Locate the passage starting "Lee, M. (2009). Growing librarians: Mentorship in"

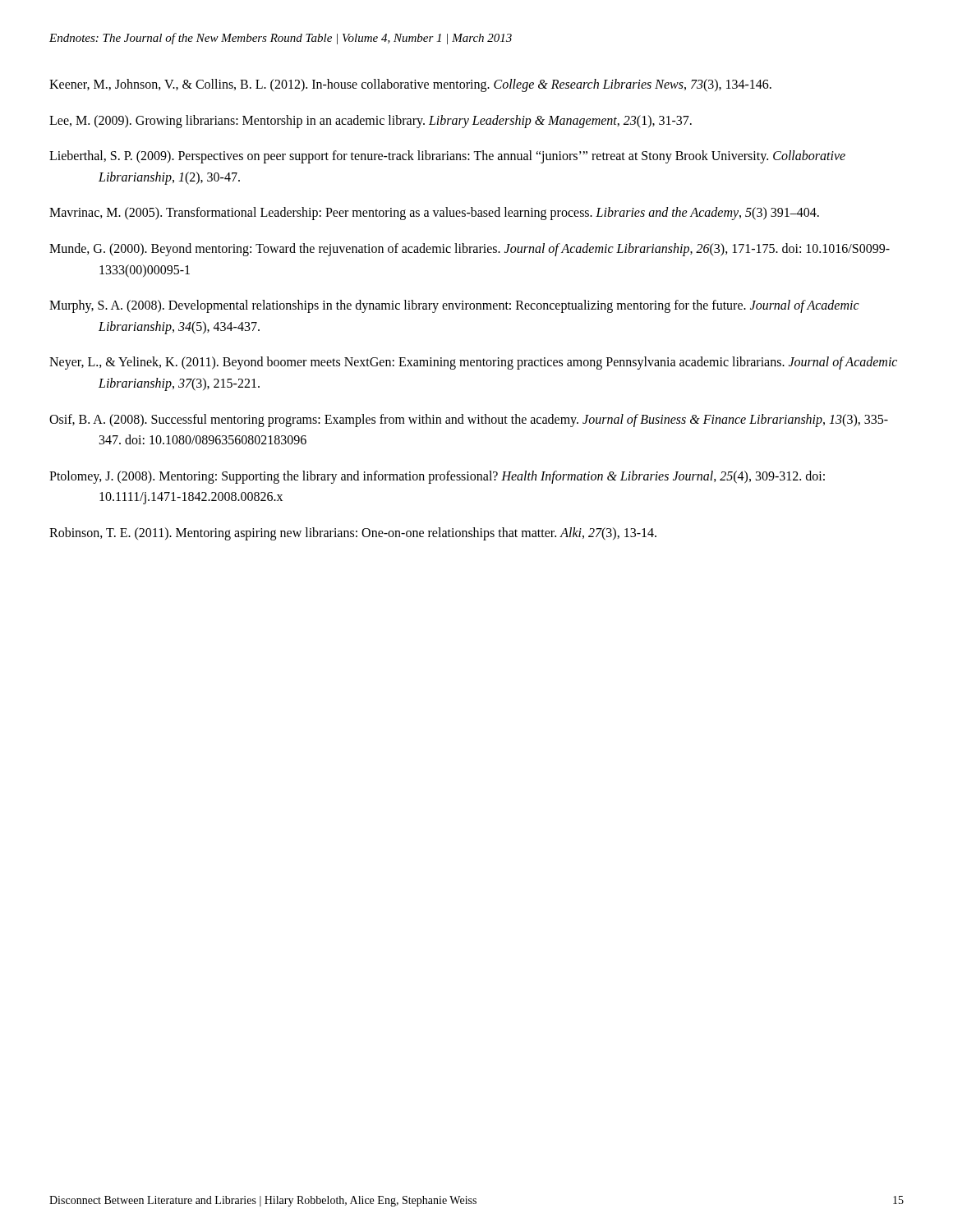371,120
